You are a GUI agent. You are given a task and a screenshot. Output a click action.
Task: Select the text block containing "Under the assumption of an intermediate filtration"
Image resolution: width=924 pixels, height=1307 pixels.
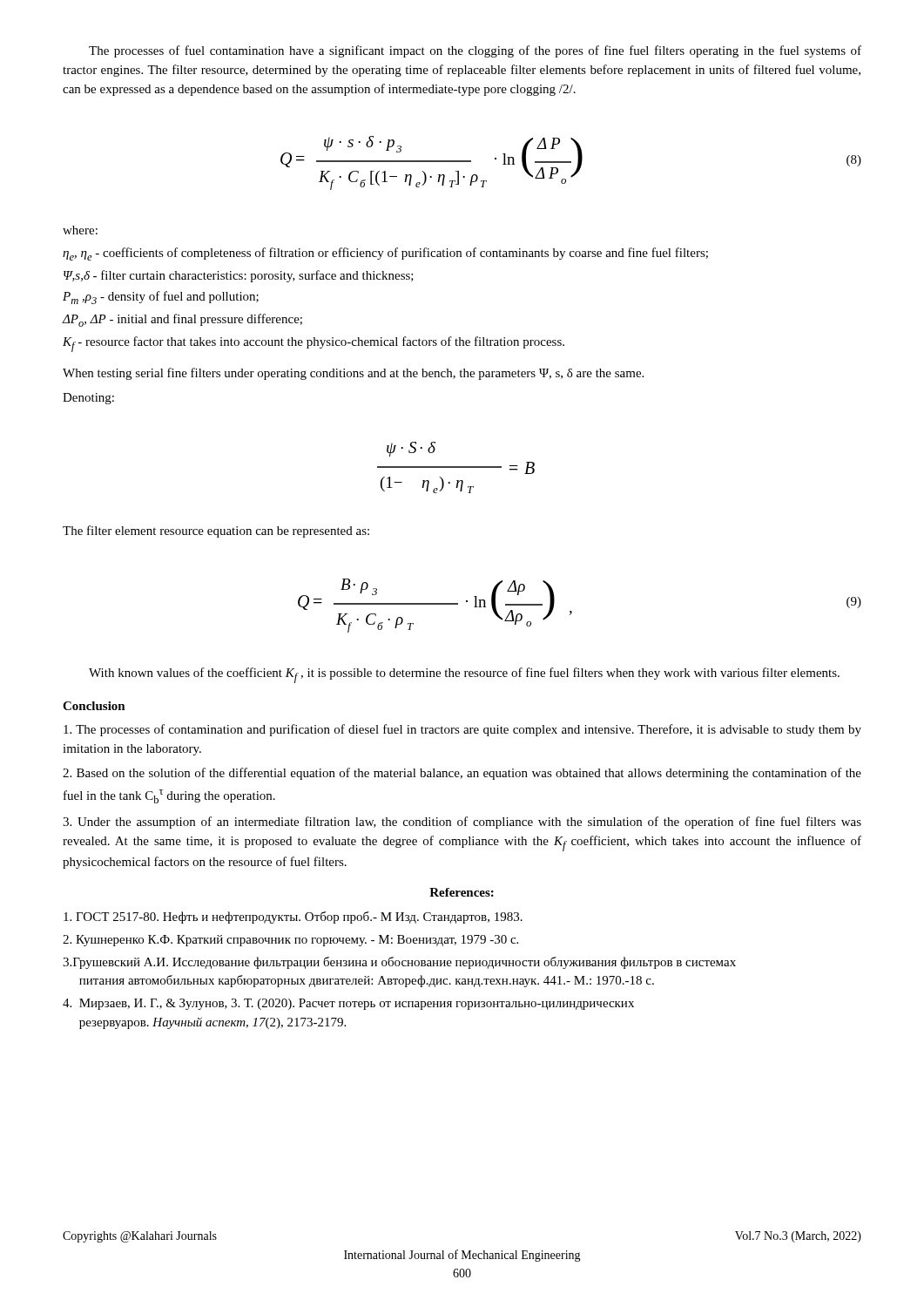pyautogui.click(x=462, y=842)
